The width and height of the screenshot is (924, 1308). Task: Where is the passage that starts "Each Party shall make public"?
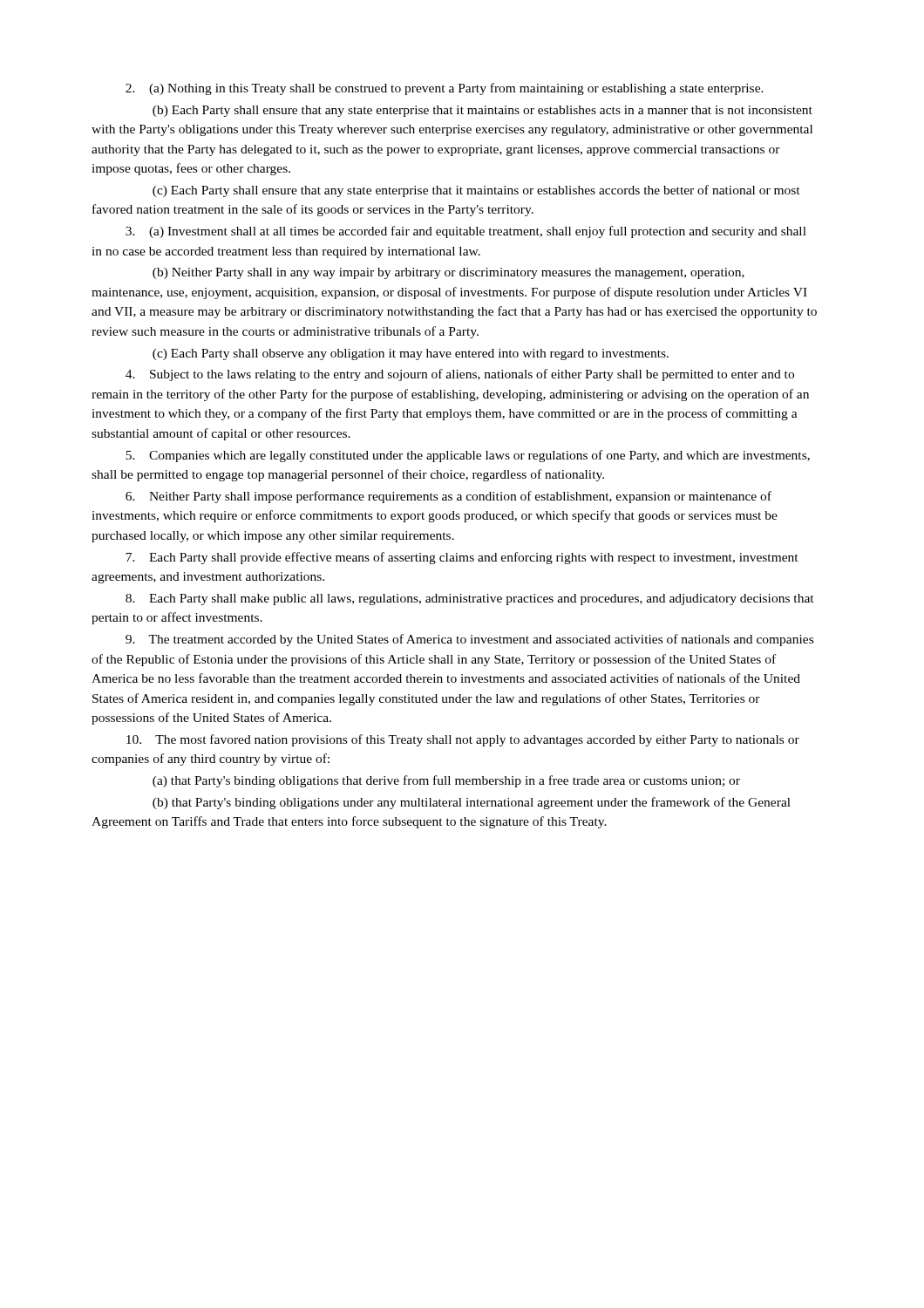pos(455,608)
